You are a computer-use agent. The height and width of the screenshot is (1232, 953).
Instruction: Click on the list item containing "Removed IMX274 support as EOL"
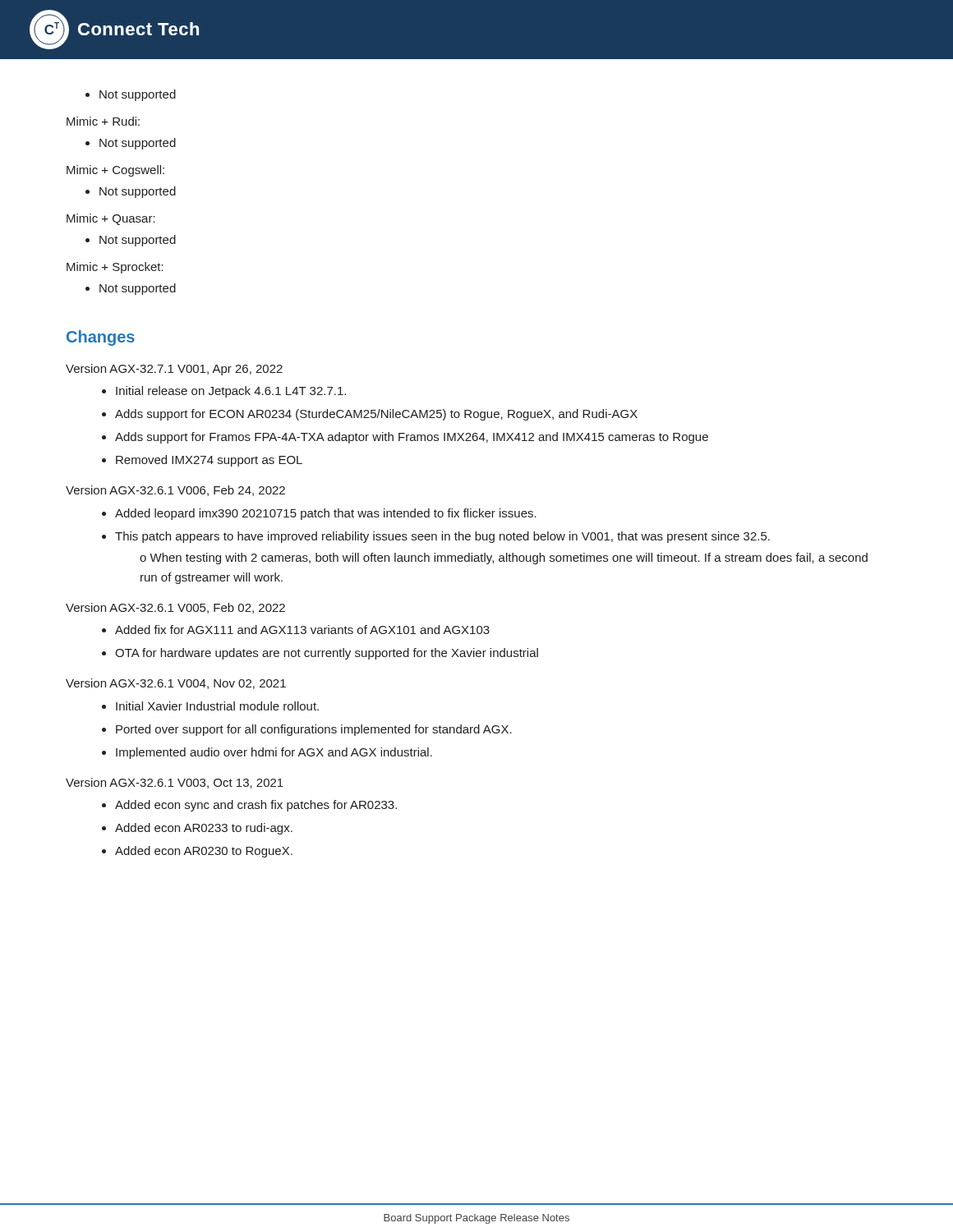point(202,461)
